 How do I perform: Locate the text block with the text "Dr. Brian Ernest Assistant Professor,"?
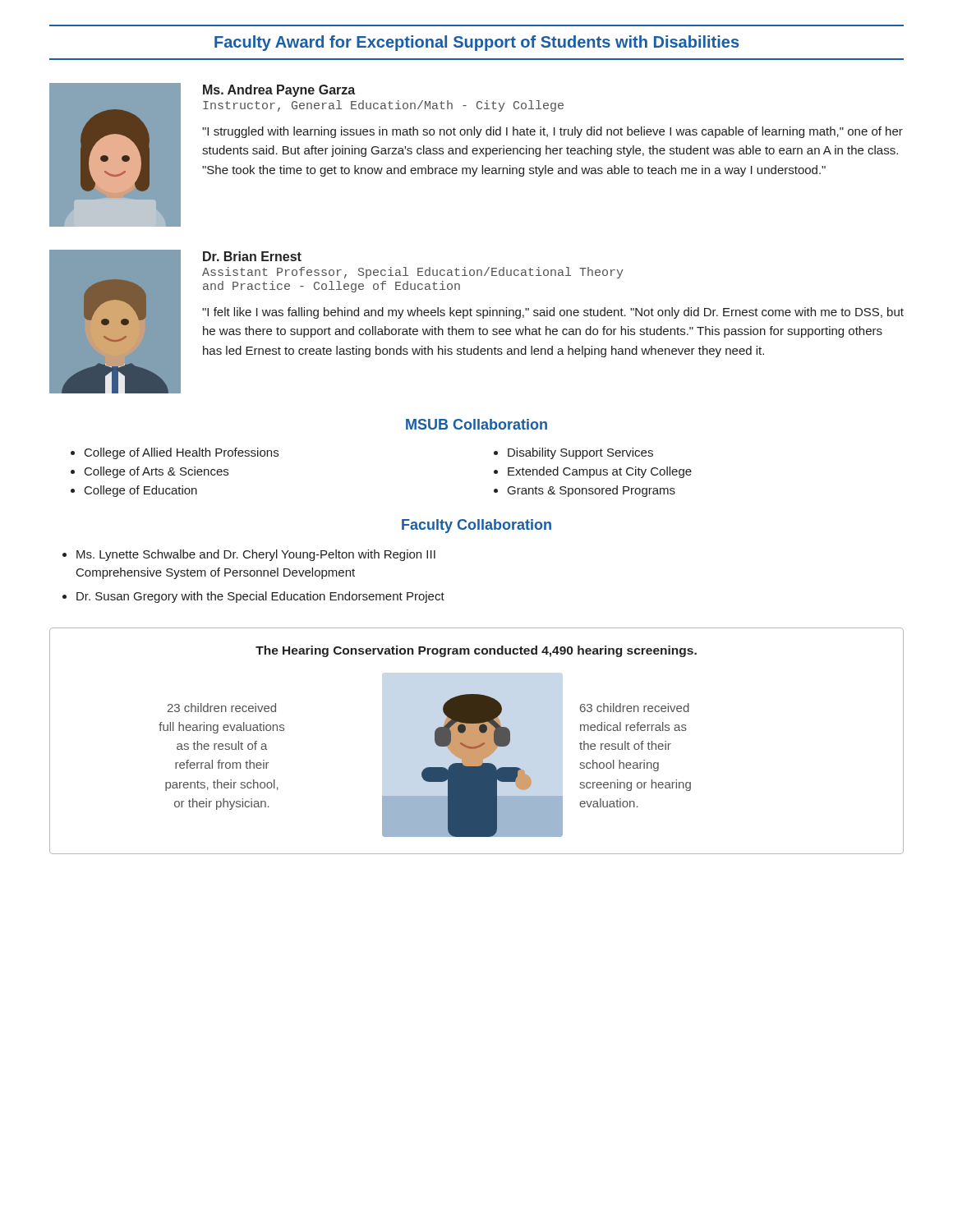click(x=553, y=305)
